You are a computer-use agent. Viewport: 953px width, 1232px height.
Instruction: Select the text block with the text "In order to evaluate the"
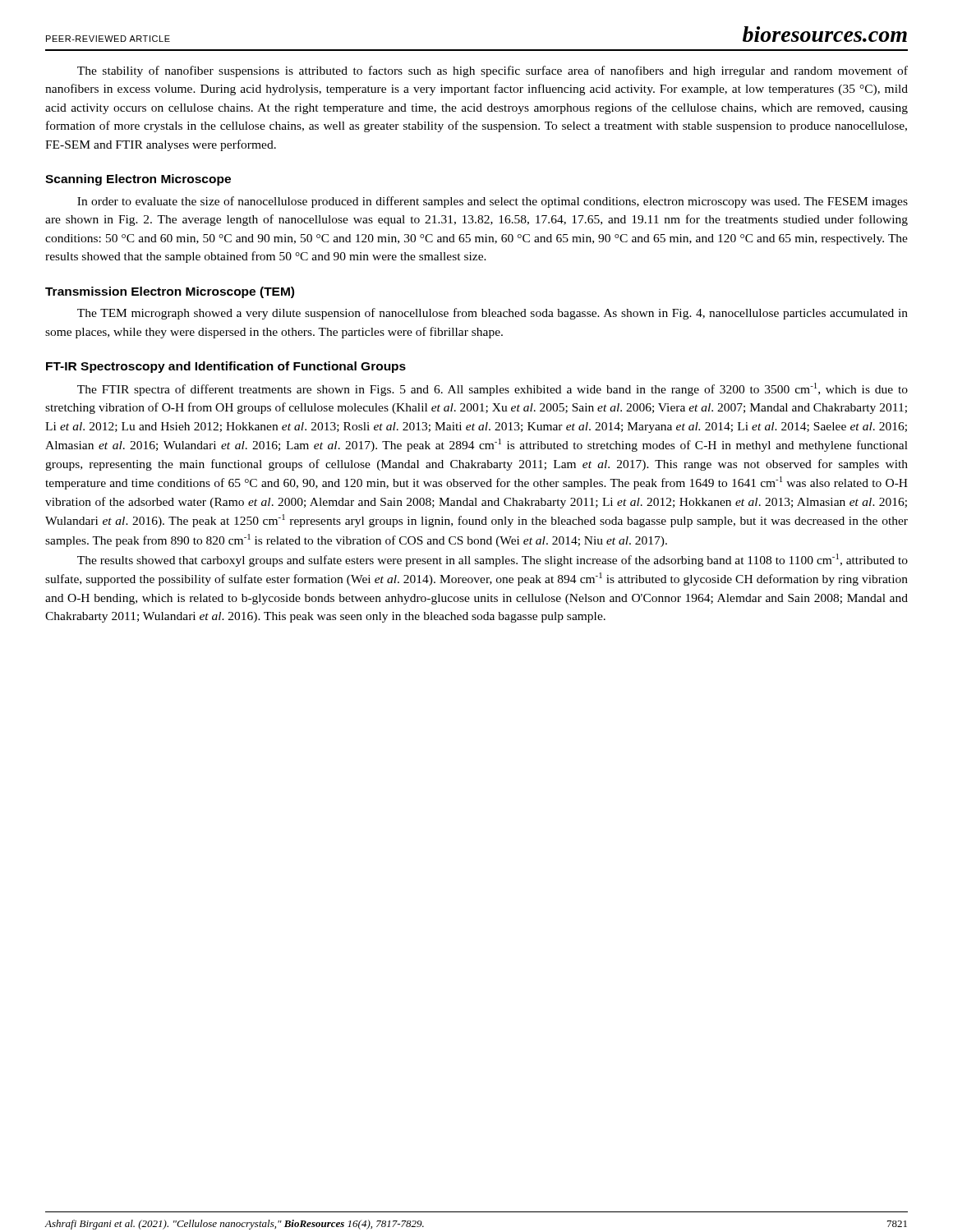pos(476,229)
